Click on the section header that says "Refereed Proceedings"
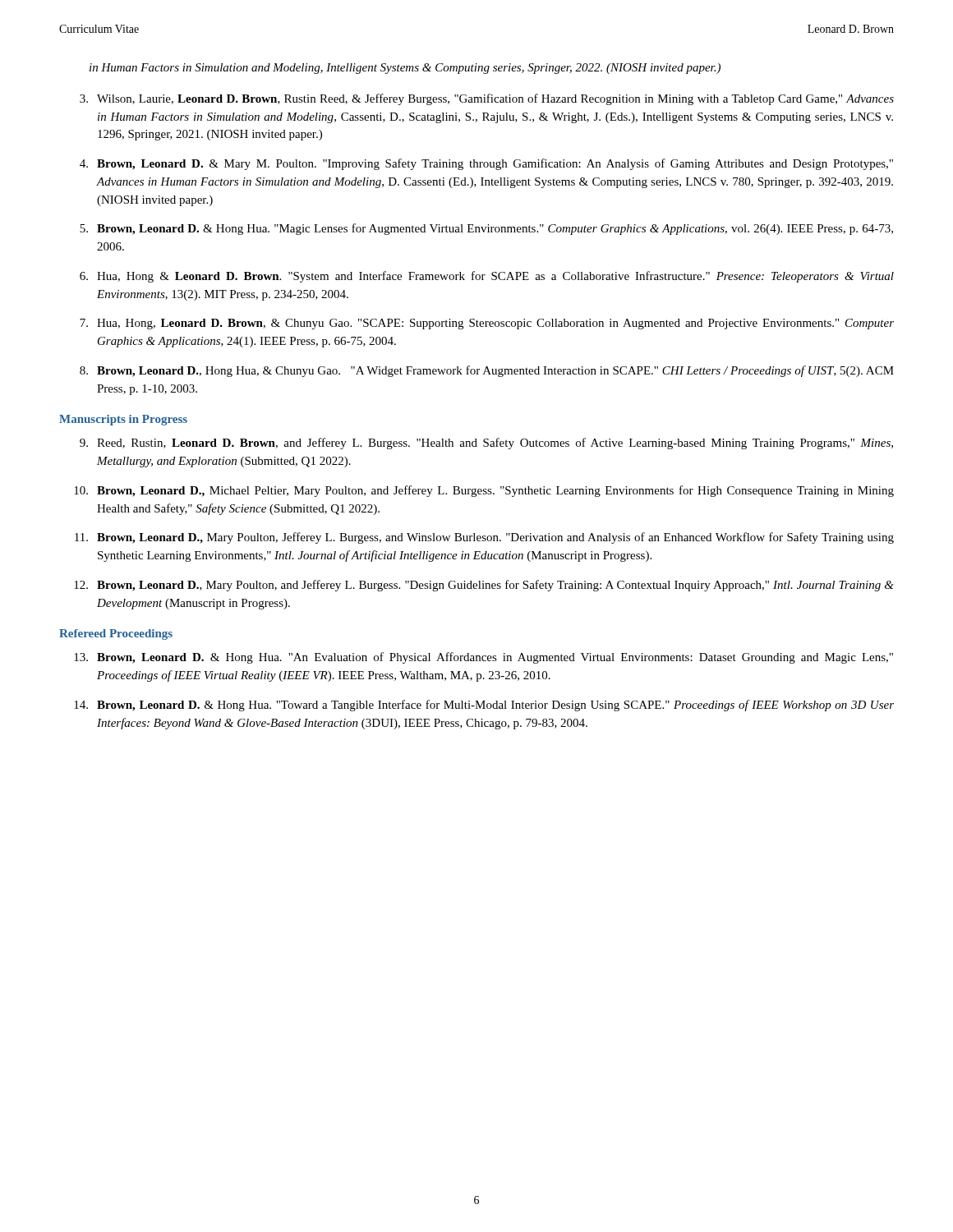This screenshot has height=1232, width=953. 116,633
